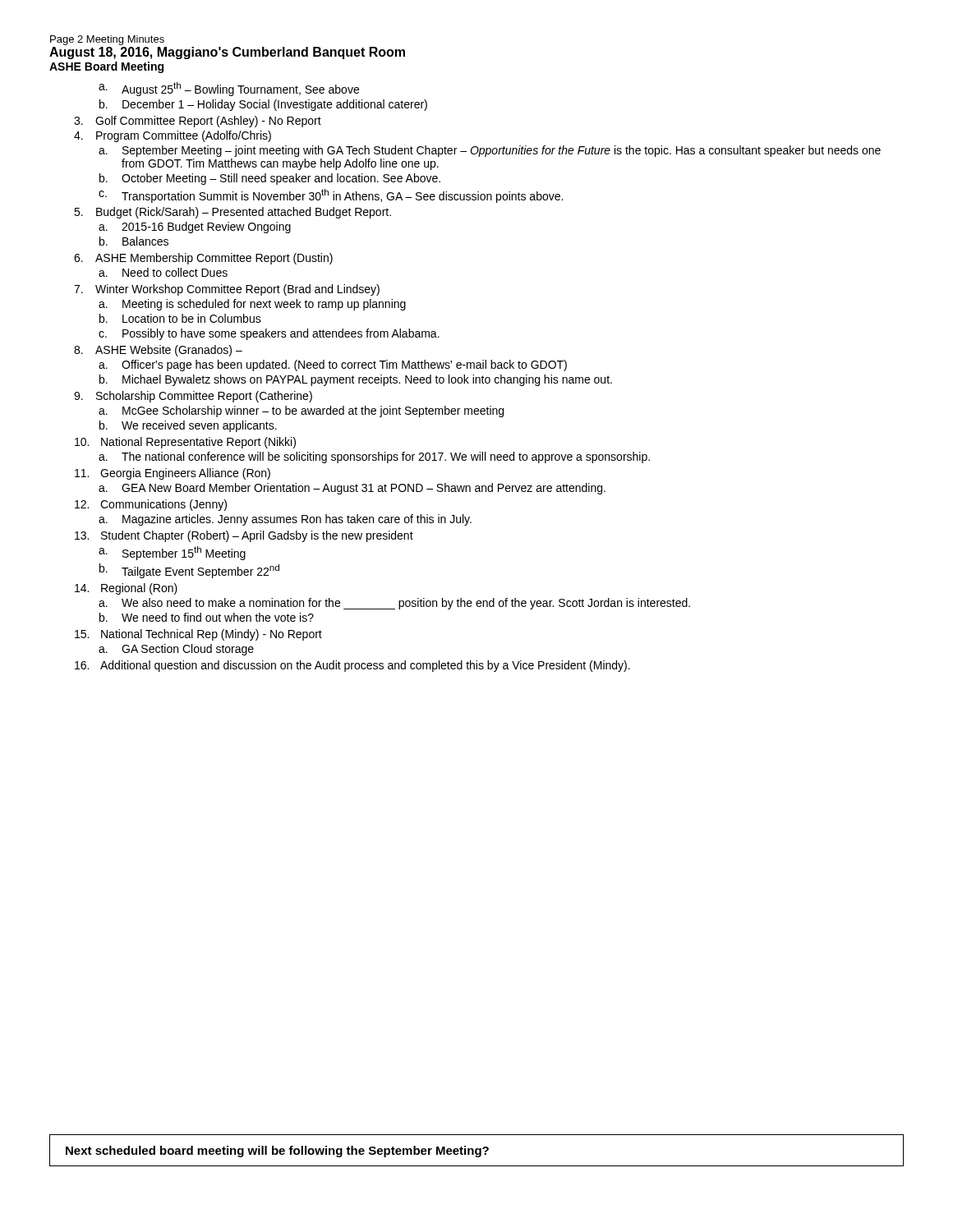Viewport: 953px width, 1232px height.
Task: Find the block starting "b. Tailgate Event September 22nd"
Action: (x=189, y=571)
